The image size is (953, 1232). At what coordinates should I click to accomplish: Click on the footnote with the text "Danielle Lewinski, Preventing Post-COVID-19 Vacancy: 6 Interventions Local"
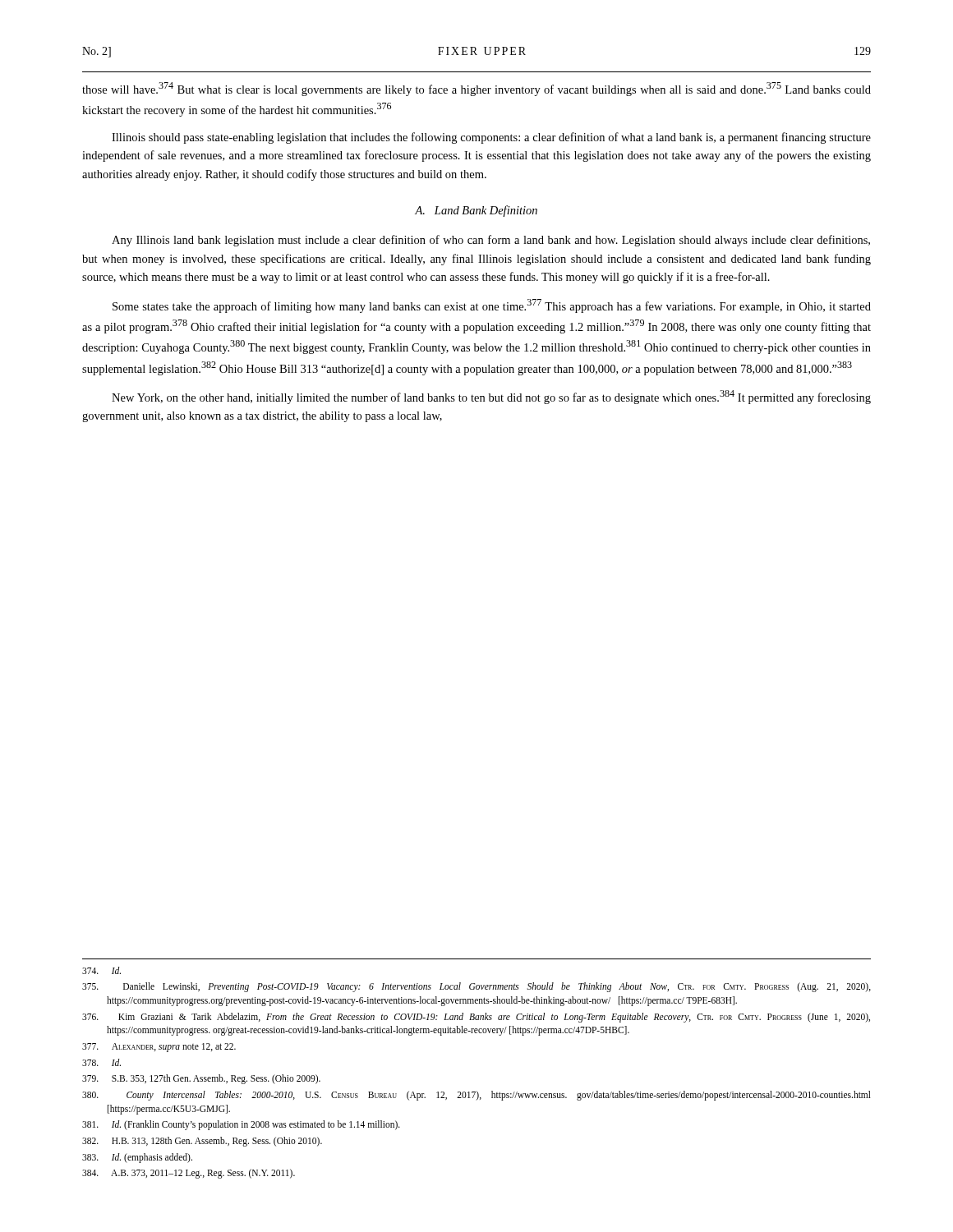coord(476,994)
